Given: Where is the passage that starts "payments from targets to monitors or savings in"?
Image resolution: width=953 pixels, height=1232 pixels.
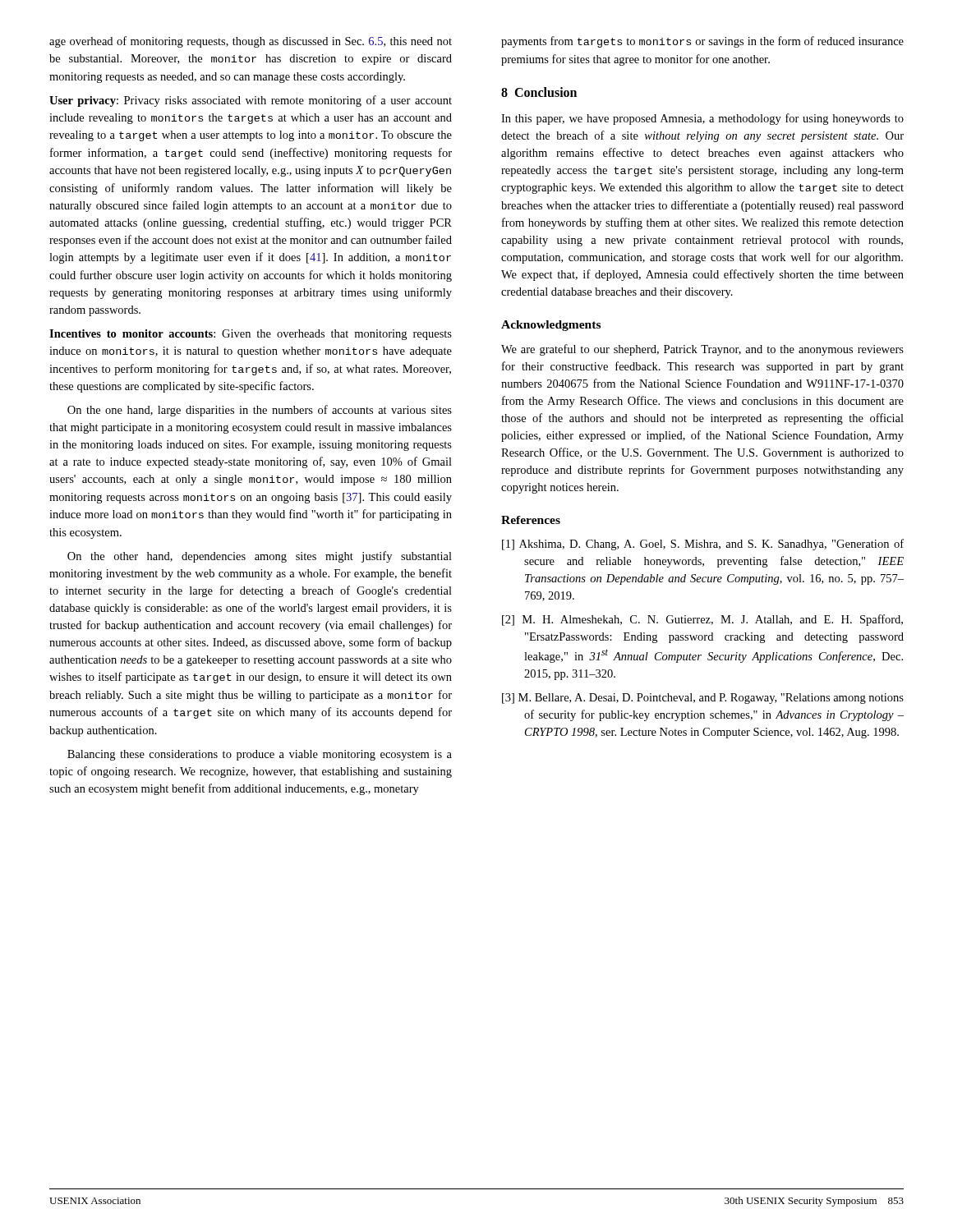Looking at the screenshot, I should (702, 50).
